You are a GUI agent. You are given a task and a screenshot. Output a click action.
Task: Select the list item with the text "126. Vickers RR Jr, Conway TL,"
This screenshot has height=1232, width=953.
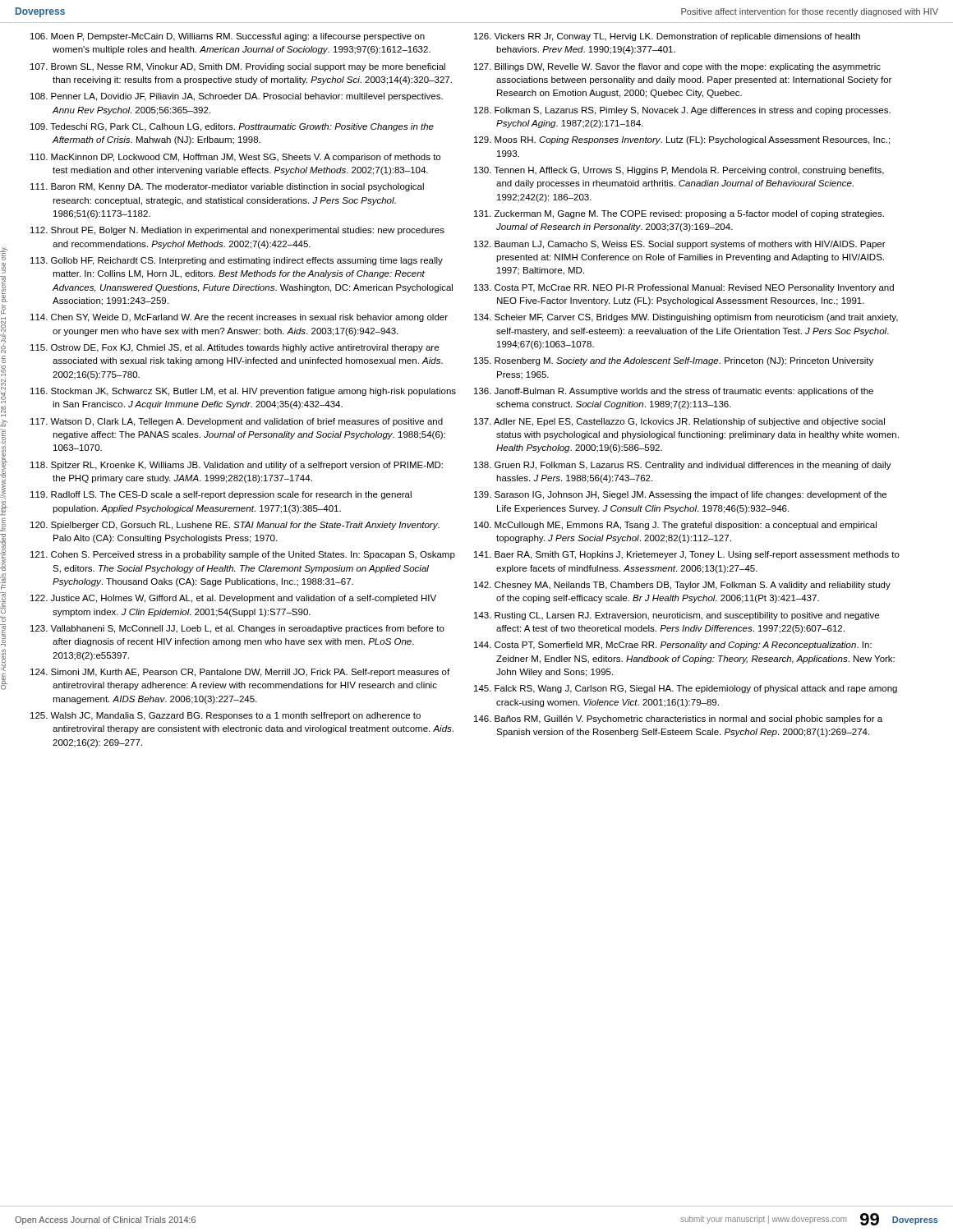(x=667, y=43)
